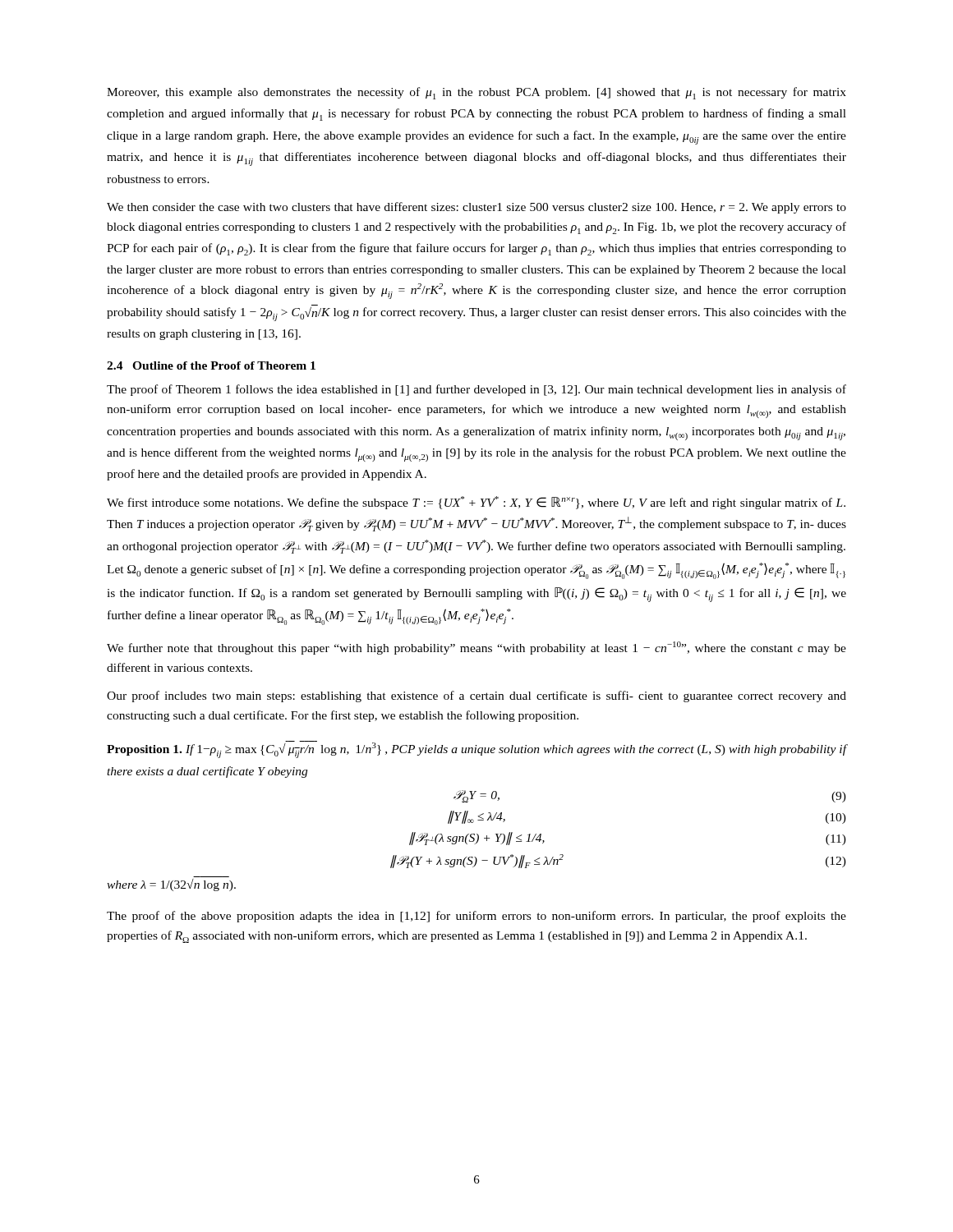Locate the text block with the text "We further note that throughout this paper “with"
The width and height of the screenshot is (953, 1232).
476,657
